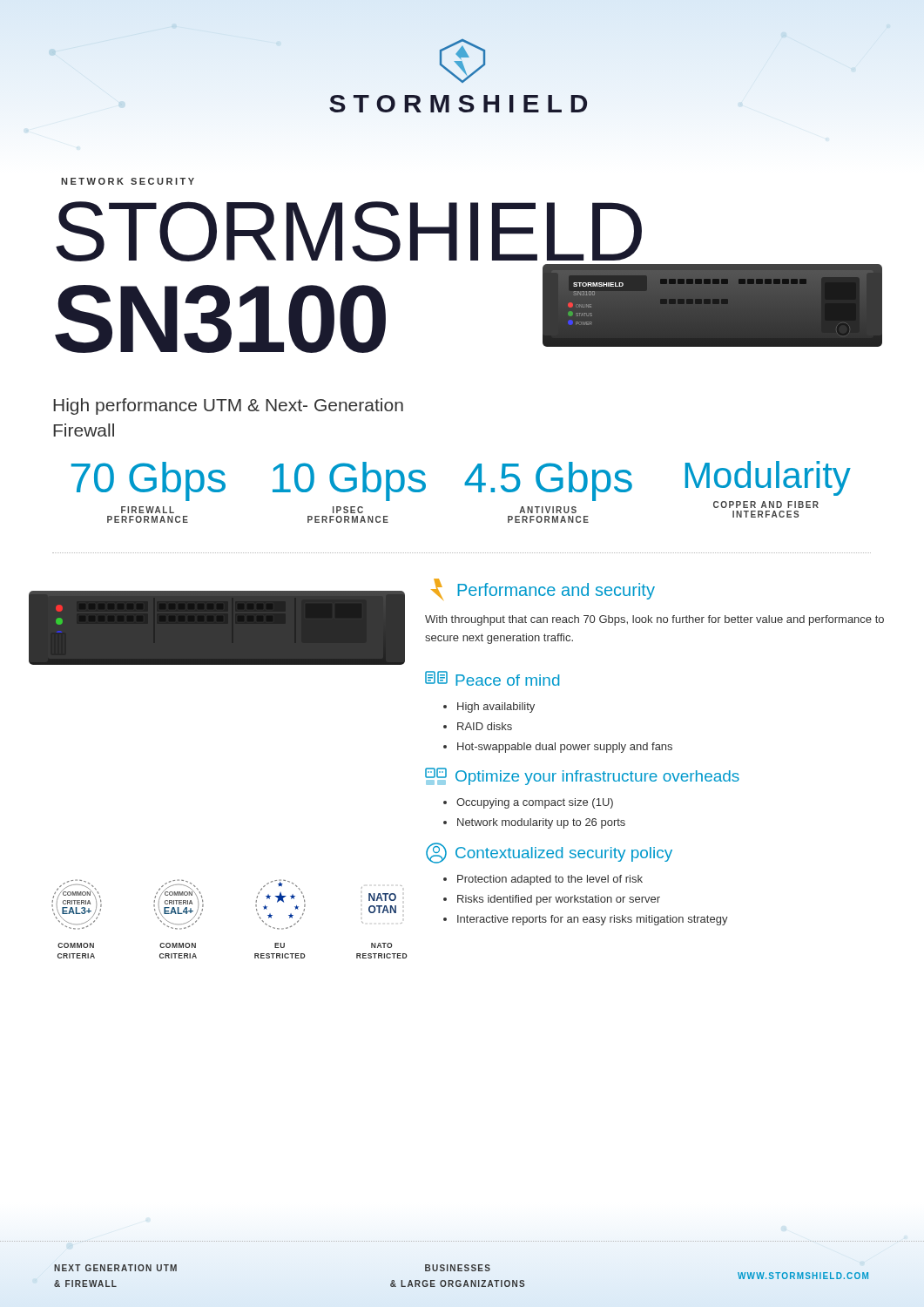Locate the list item containing "High availability RAID disks Hot-swappable dual"
924x1307 pixels.
[489, 708]
